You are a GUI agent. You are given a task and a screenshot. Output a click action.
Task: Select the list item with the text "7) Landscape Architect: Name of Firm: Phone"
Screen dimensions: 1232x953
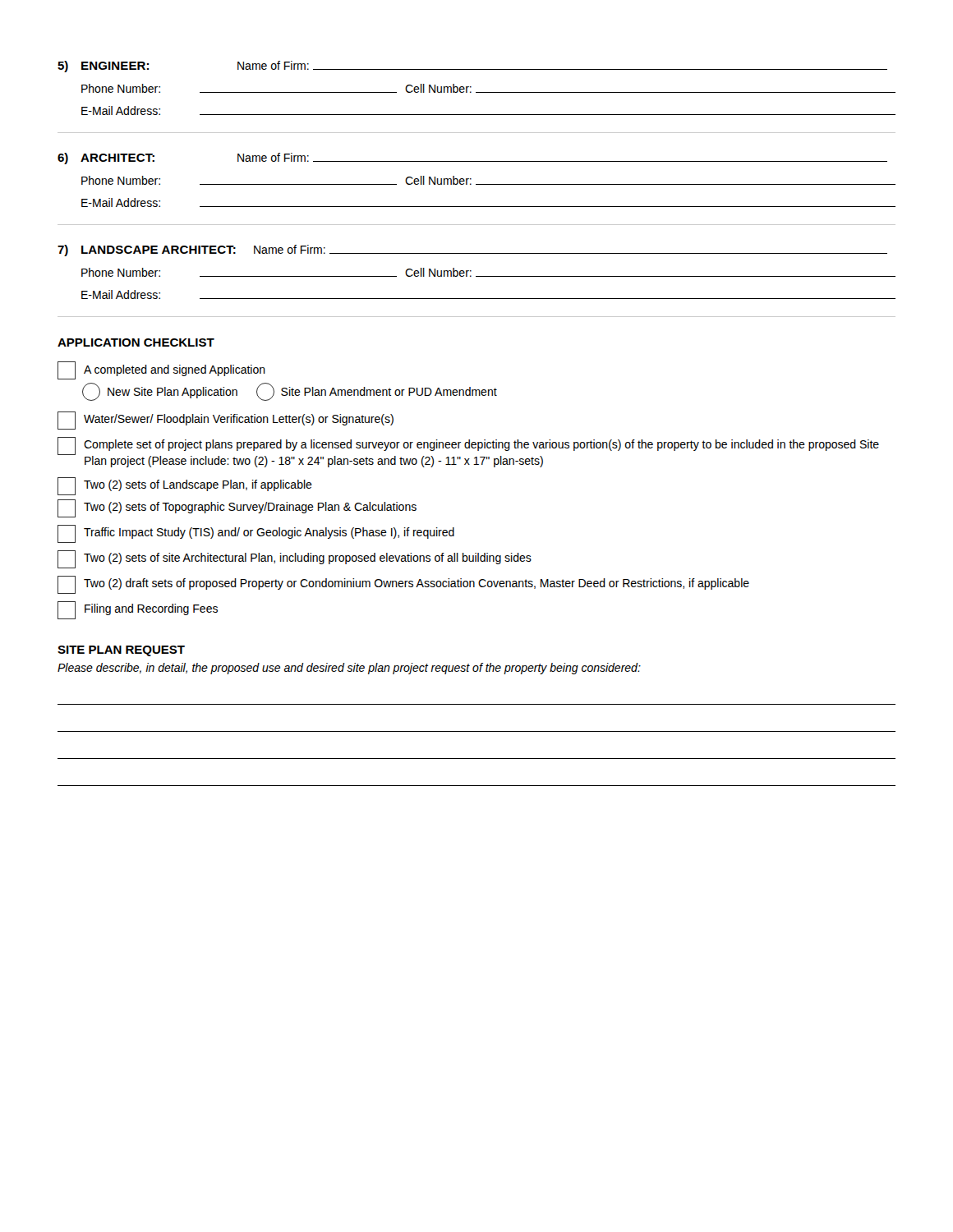pos(476,271)
